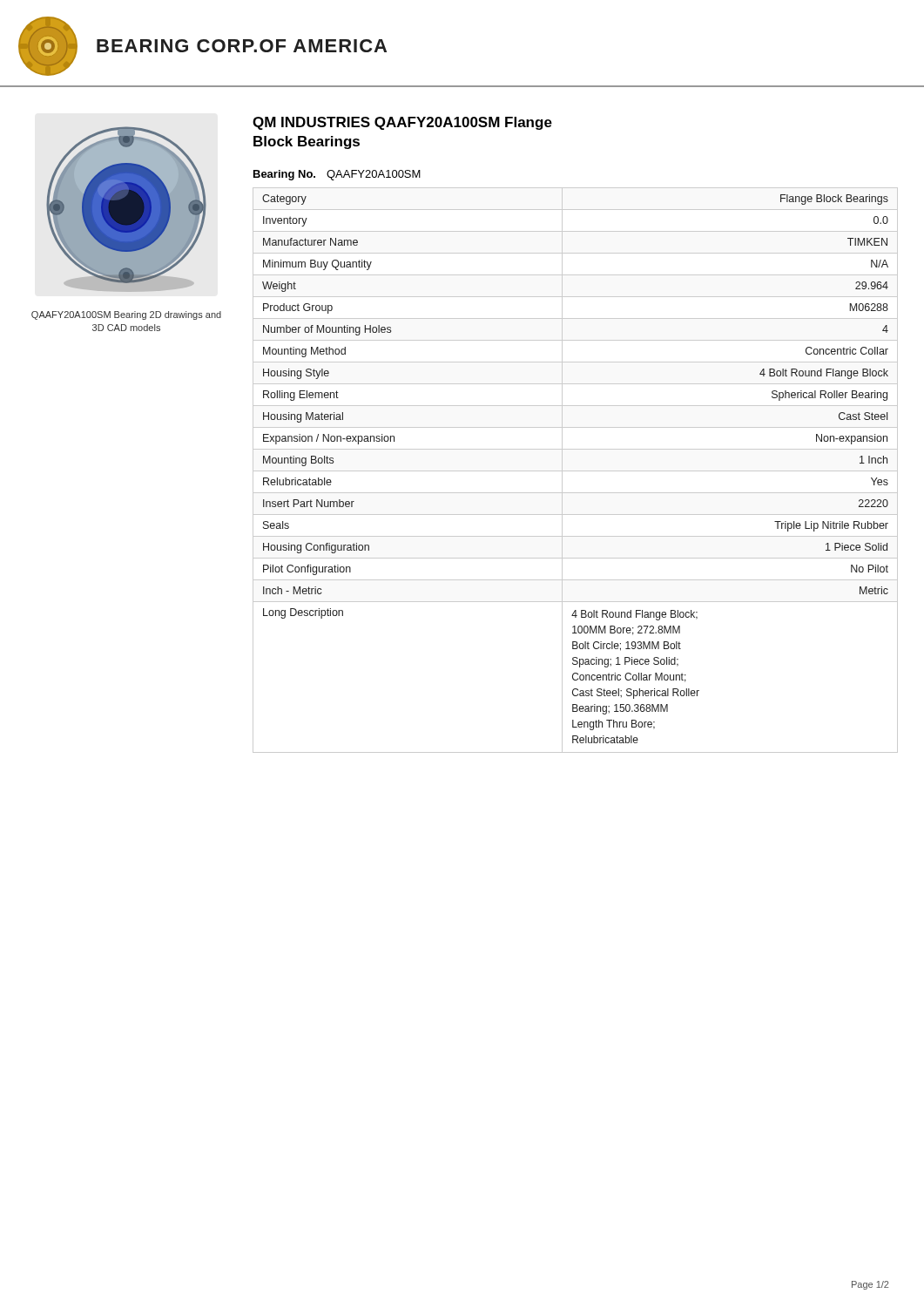This screenshot has width=924, height=1307.
Task: Click on the table containing "Cast Steel"
Action: (575, 470)
